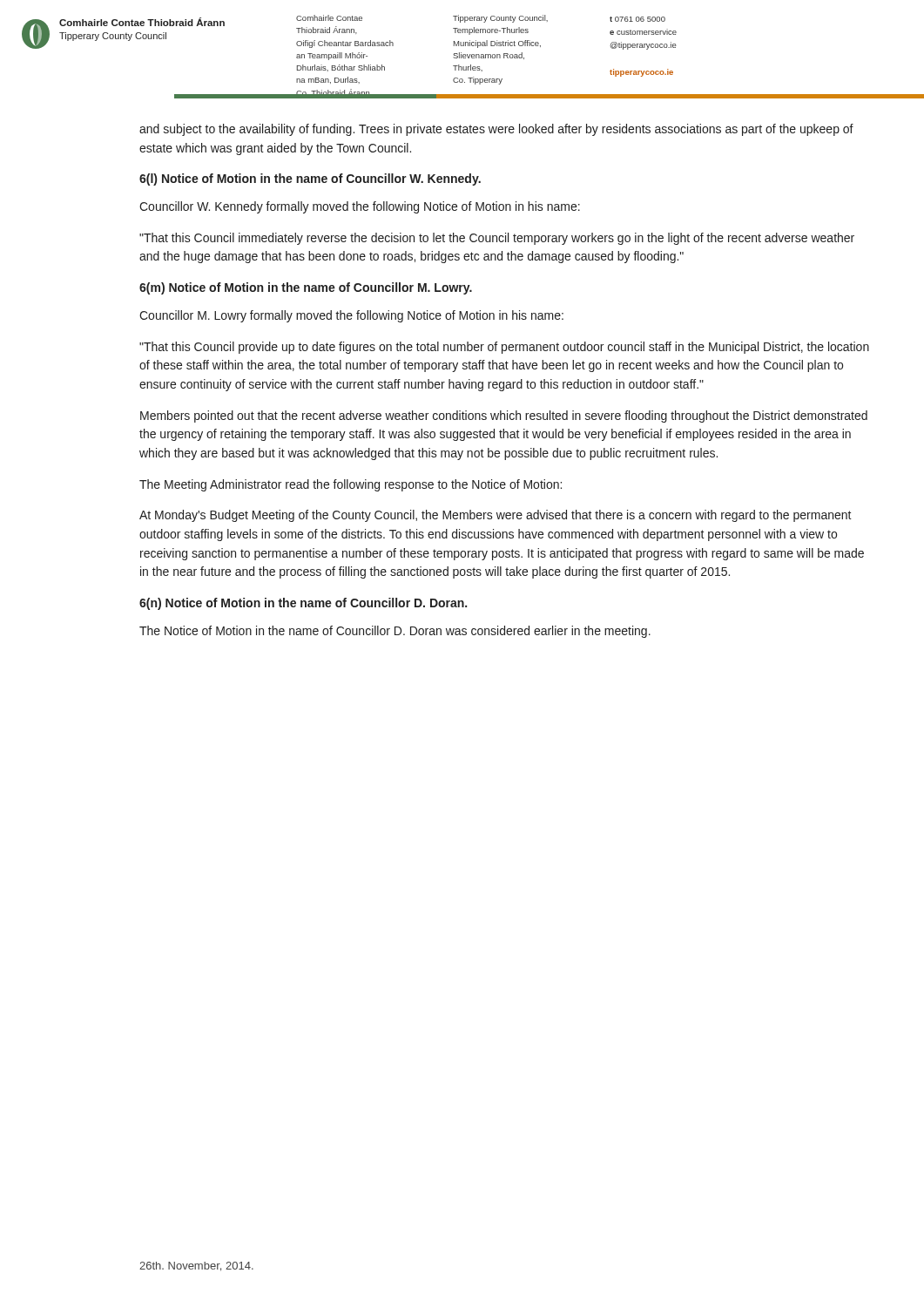The width and height of the screenshot is (924, 1307).
Task: Find the text block that says "The Notice of Motion in"
Action: [x=395, y=631]
